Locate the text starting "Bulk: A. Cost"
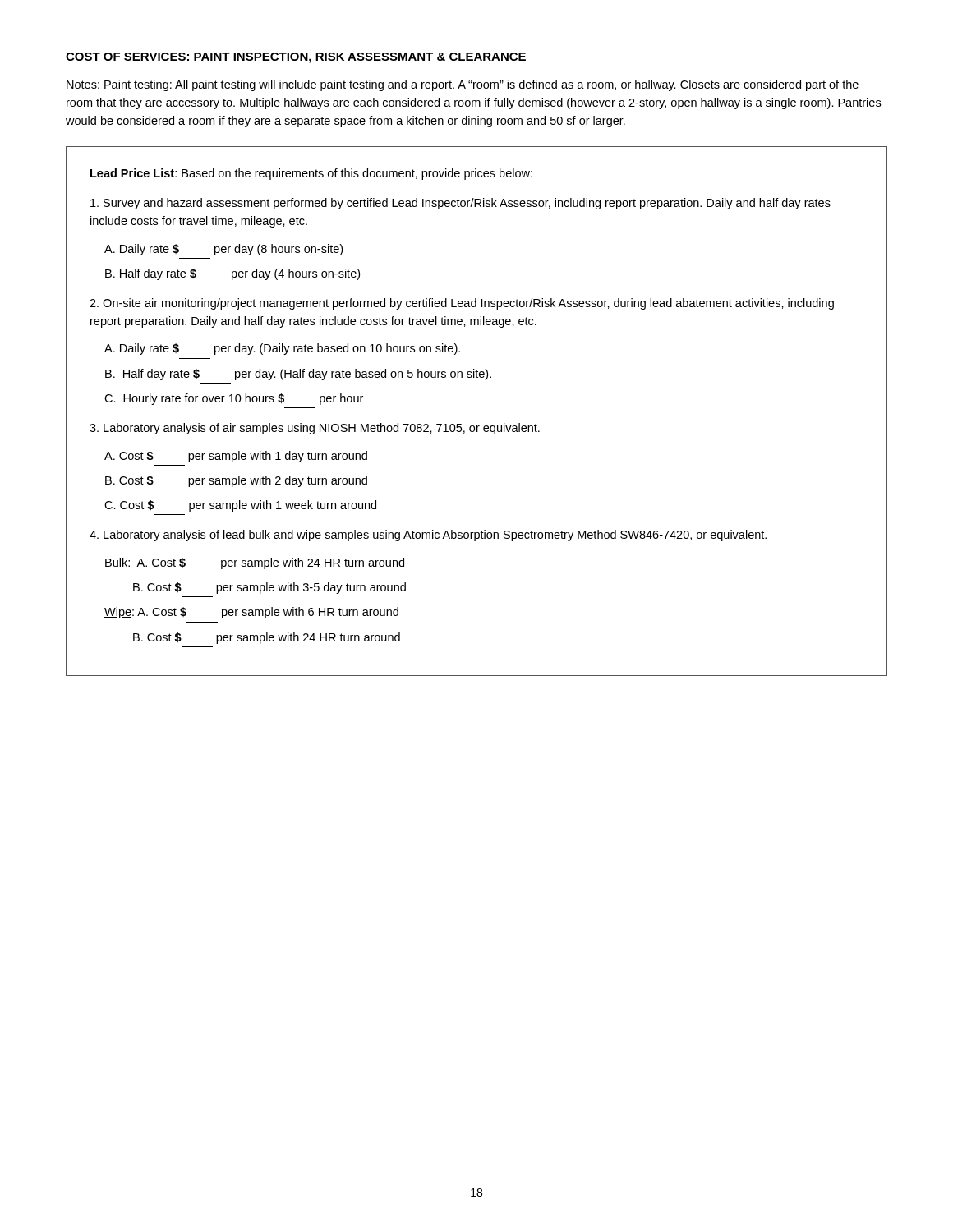The width and height of the screenshot is (953, 1232). [x=255, y=563]
